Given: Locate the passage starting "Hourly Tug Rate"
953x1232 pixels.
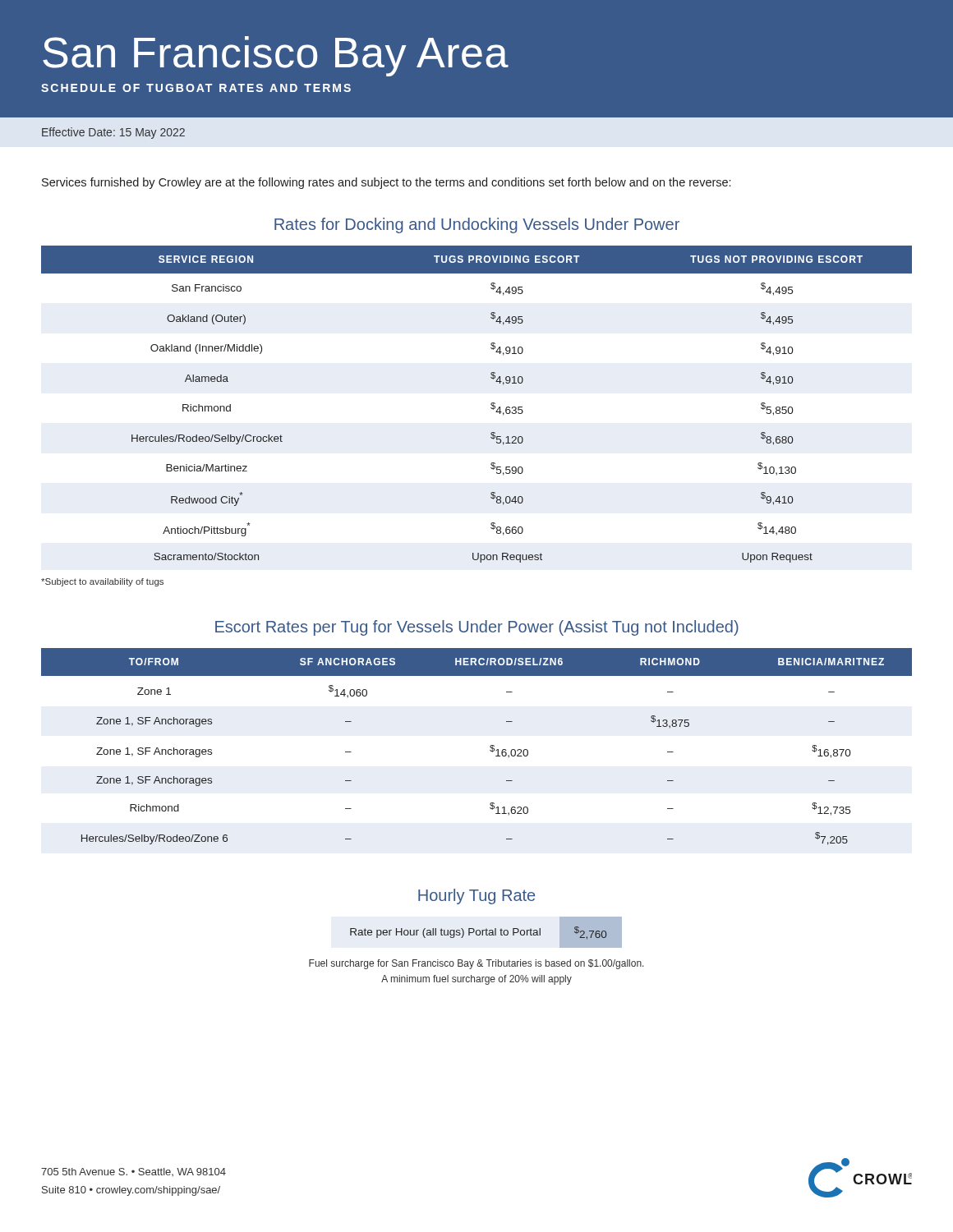Looking at the screenshot, I should tap(476, 895).
